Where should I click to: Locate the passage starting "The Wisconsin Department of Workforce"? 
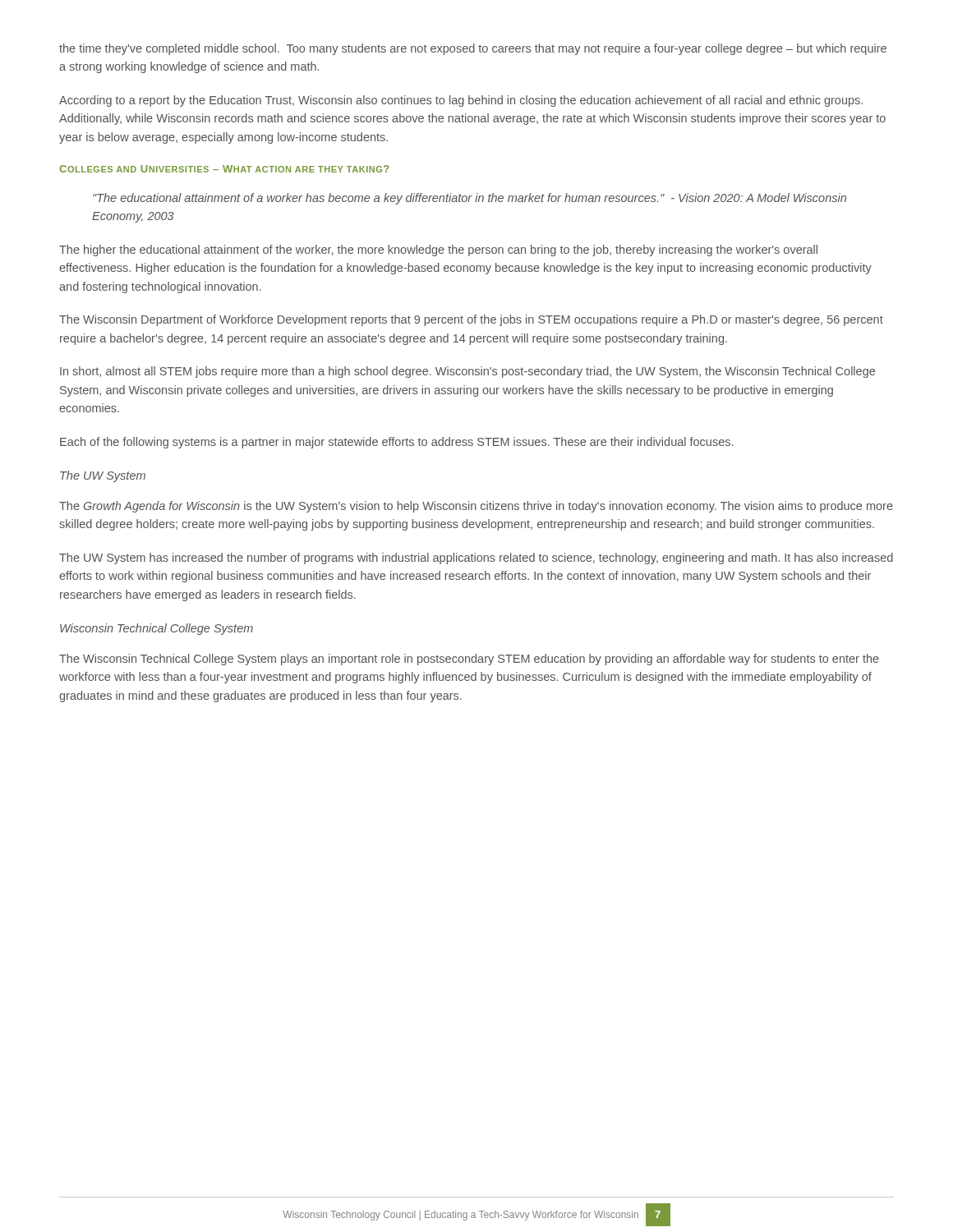click(x=471, y=329)
